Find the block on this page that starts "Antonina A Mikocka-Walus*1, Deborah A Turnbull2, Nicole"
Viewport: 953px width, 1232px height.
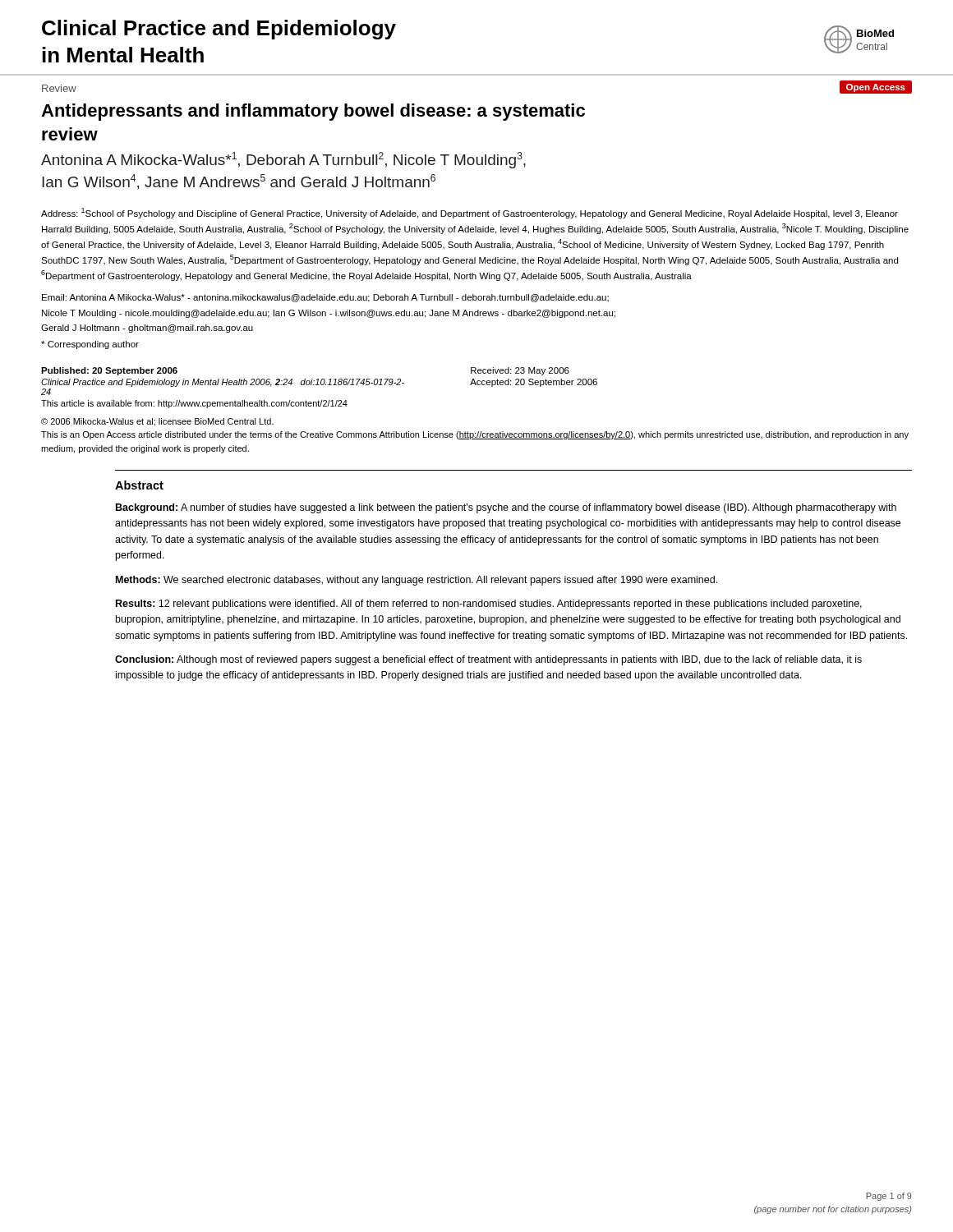pyautogui.click(x=284, y=171)
